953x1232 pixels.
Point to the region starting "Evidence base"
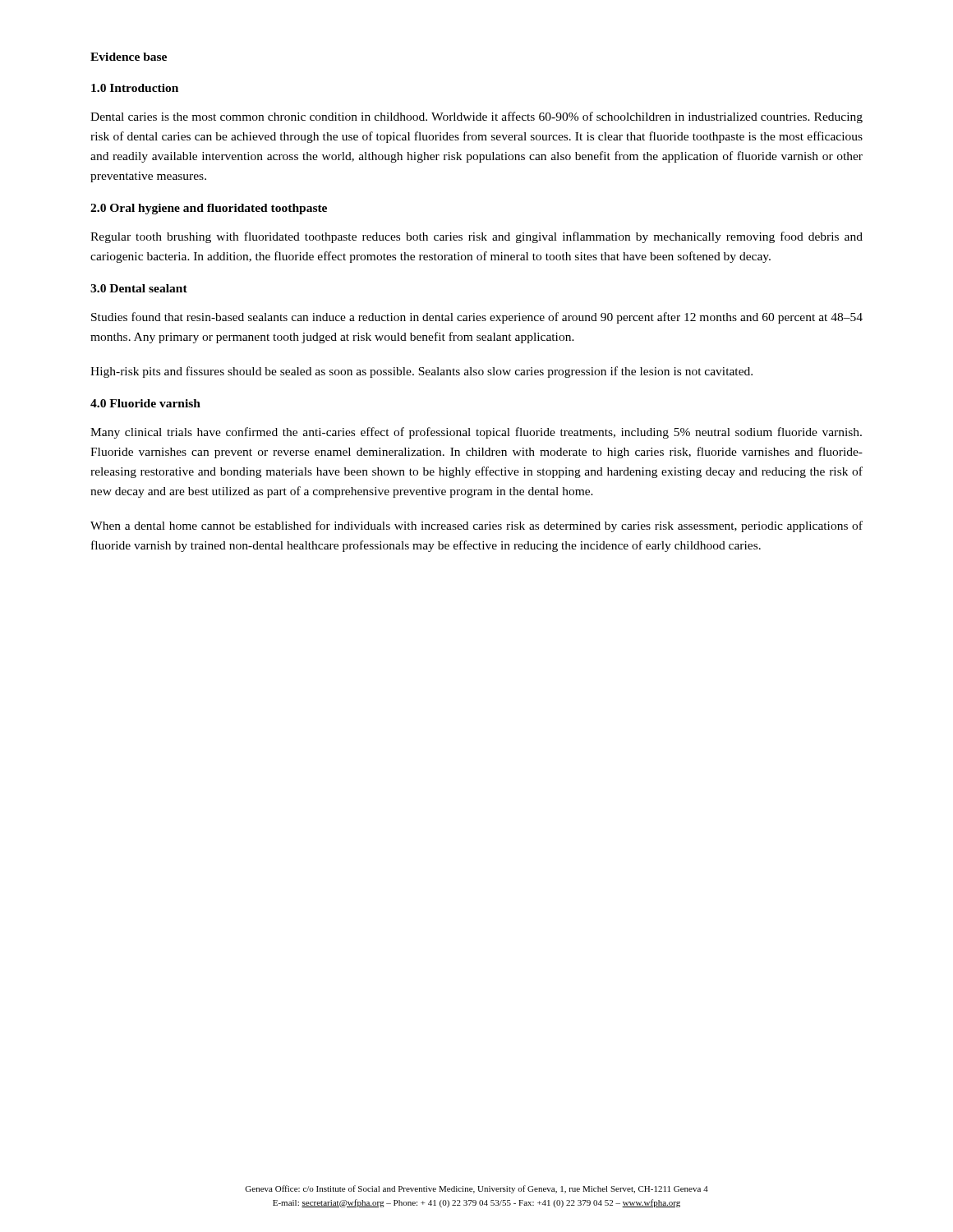click(x=129, y=56)
